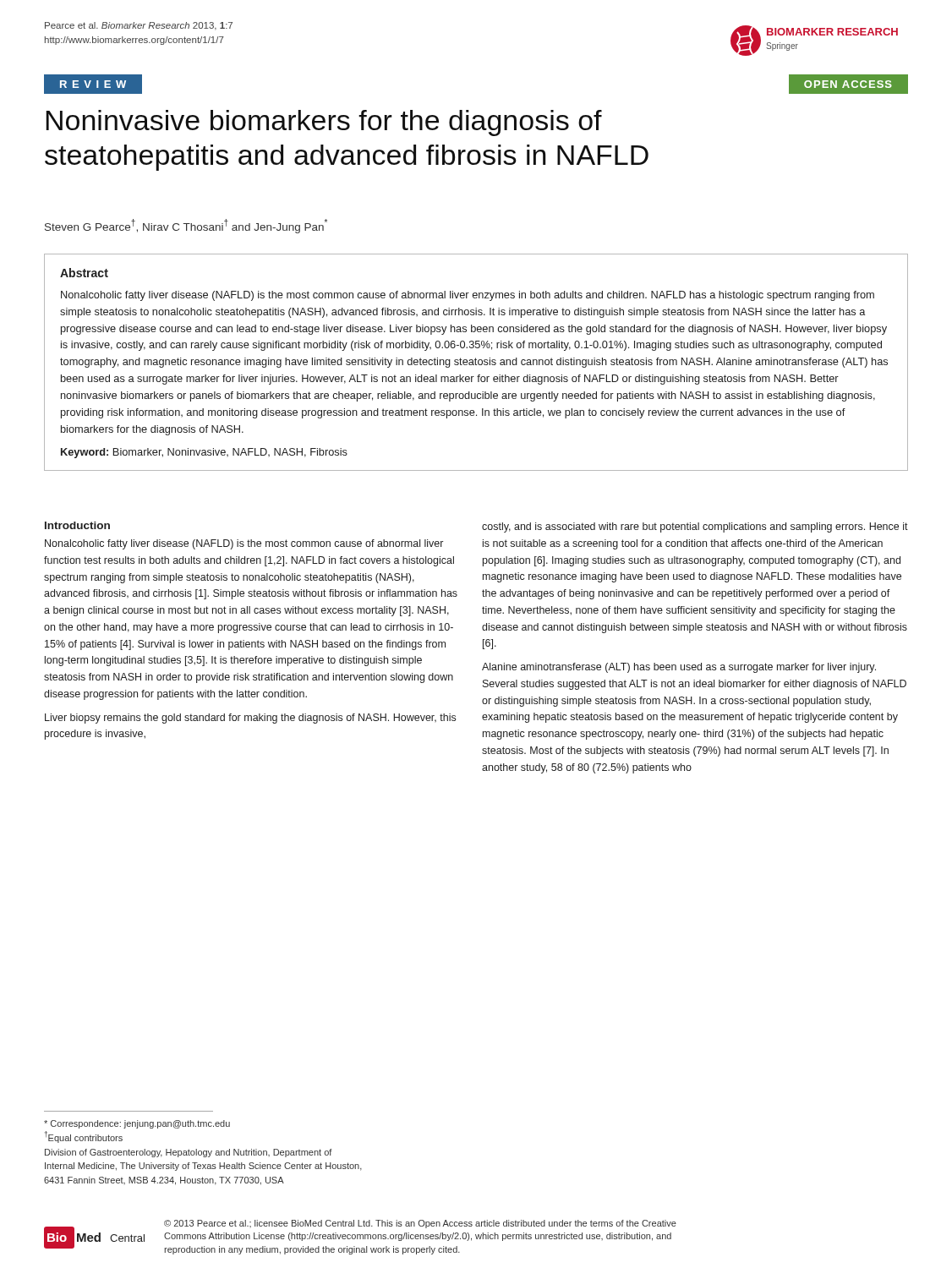This screenshot has height=1268, width=952.
Task: Locate the text block with the text "© 2013 Pearce et al.; licensee"
Action: [420, 1236]
